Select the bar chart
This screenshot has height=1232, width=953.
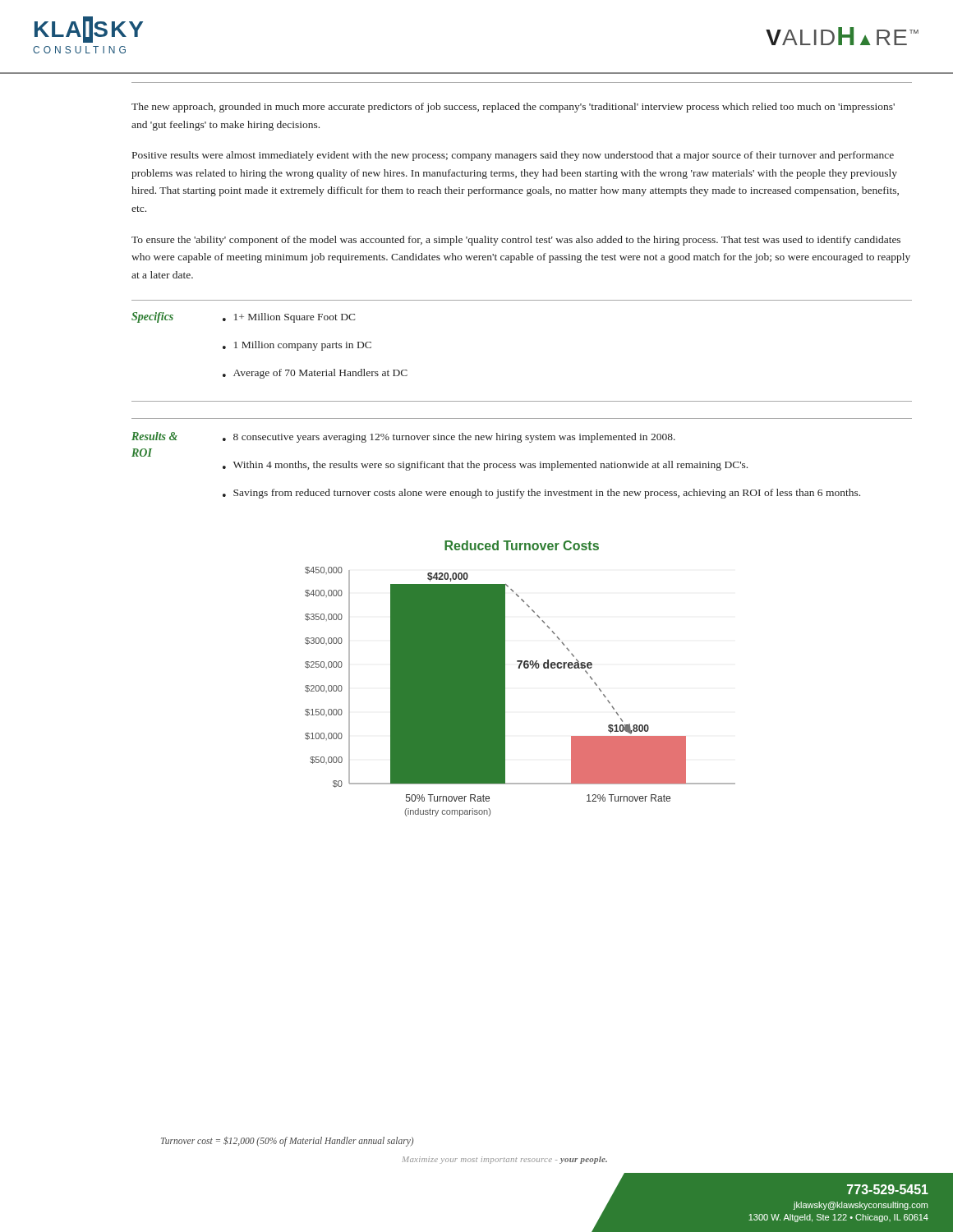pyautogui.click(x=522, y=686)
